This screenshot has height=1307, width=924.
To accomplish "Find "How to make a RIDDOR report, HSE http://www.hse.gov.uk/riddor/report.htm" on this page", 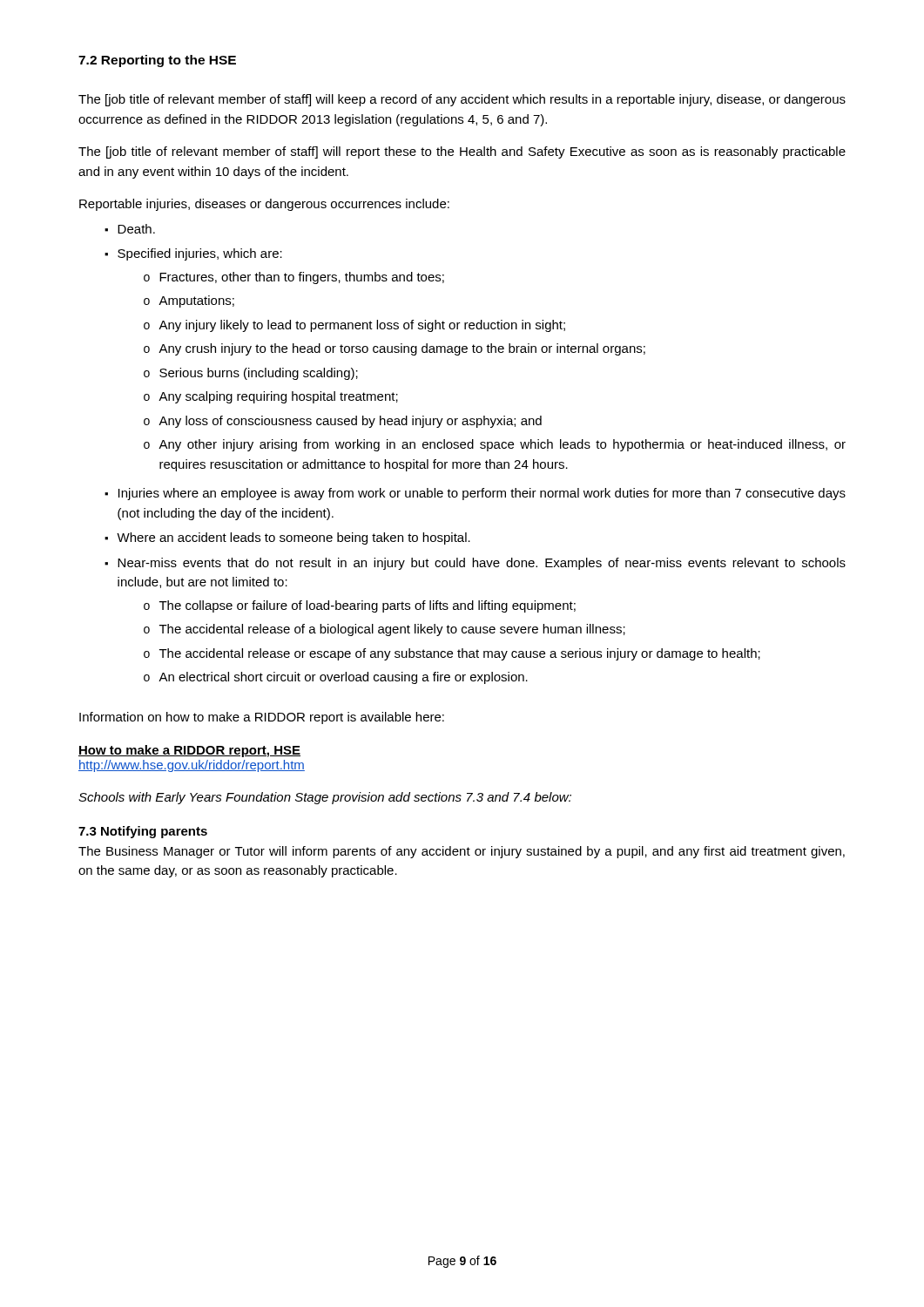I will tap(191, 757).
